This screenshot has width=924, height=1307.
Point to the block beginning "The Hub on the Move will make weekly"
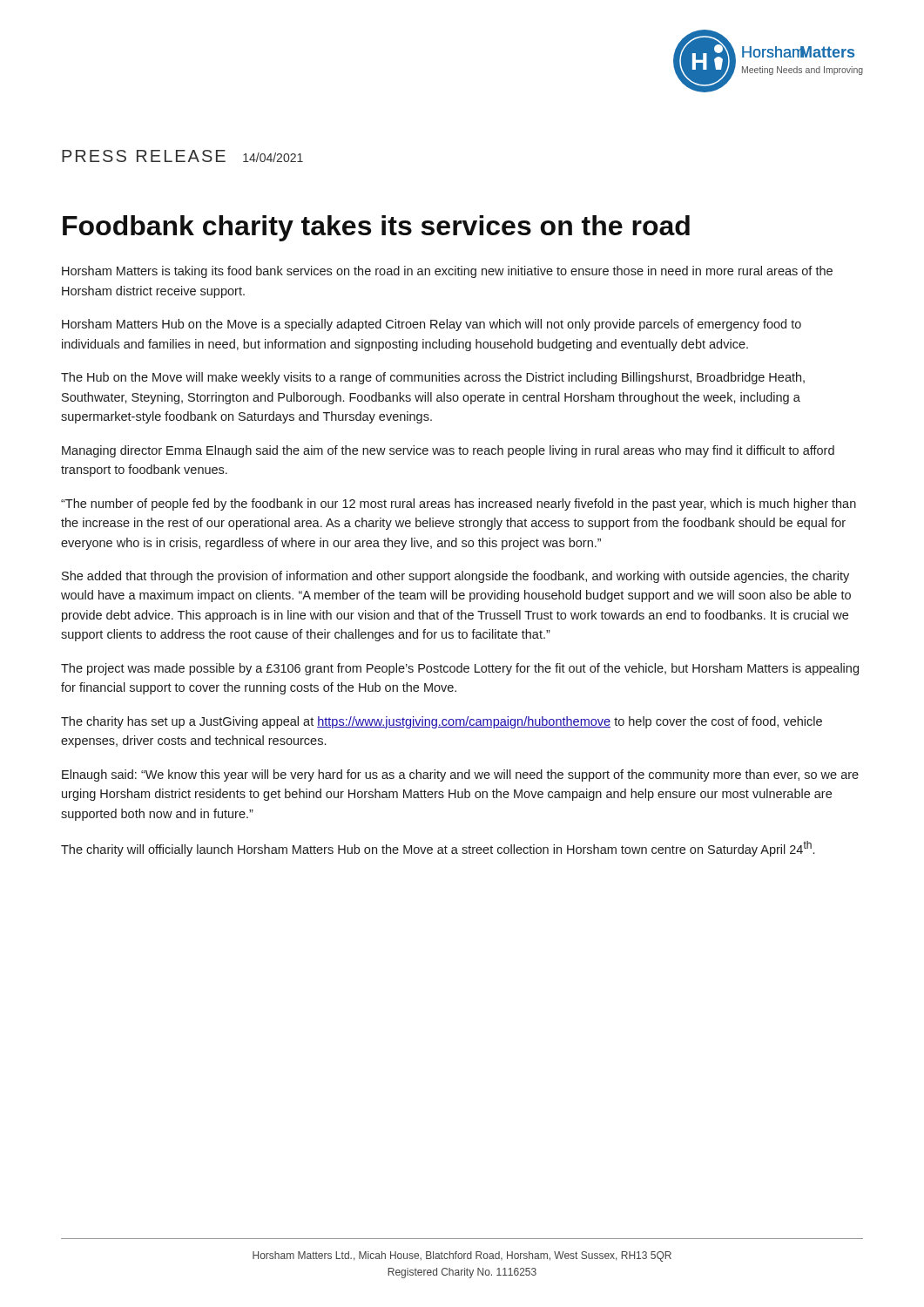point(433,397)
